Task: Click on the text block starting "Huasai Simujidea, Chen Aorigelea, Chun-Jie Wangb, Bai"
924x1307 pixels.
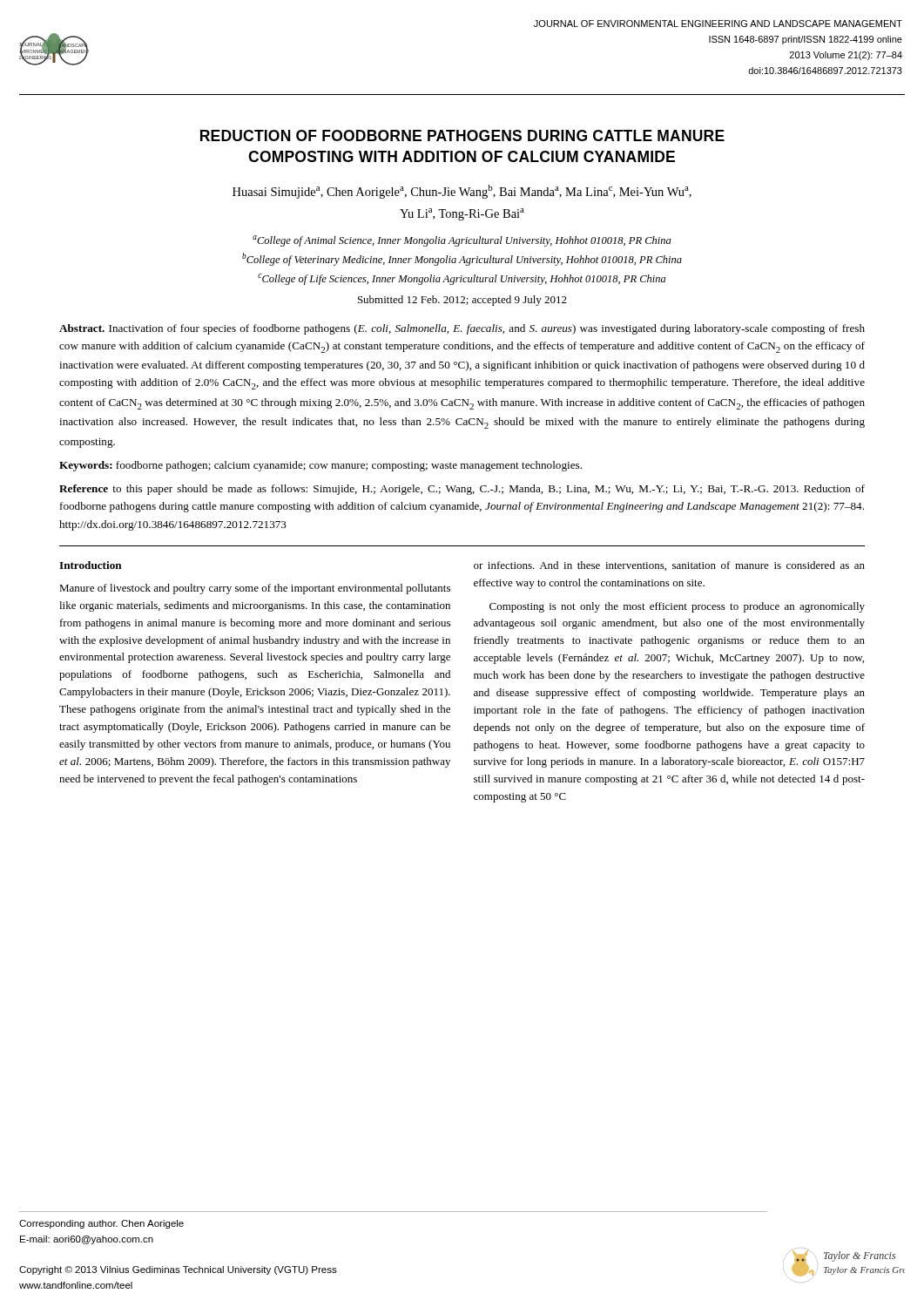Action: click(x=462, y=201)
